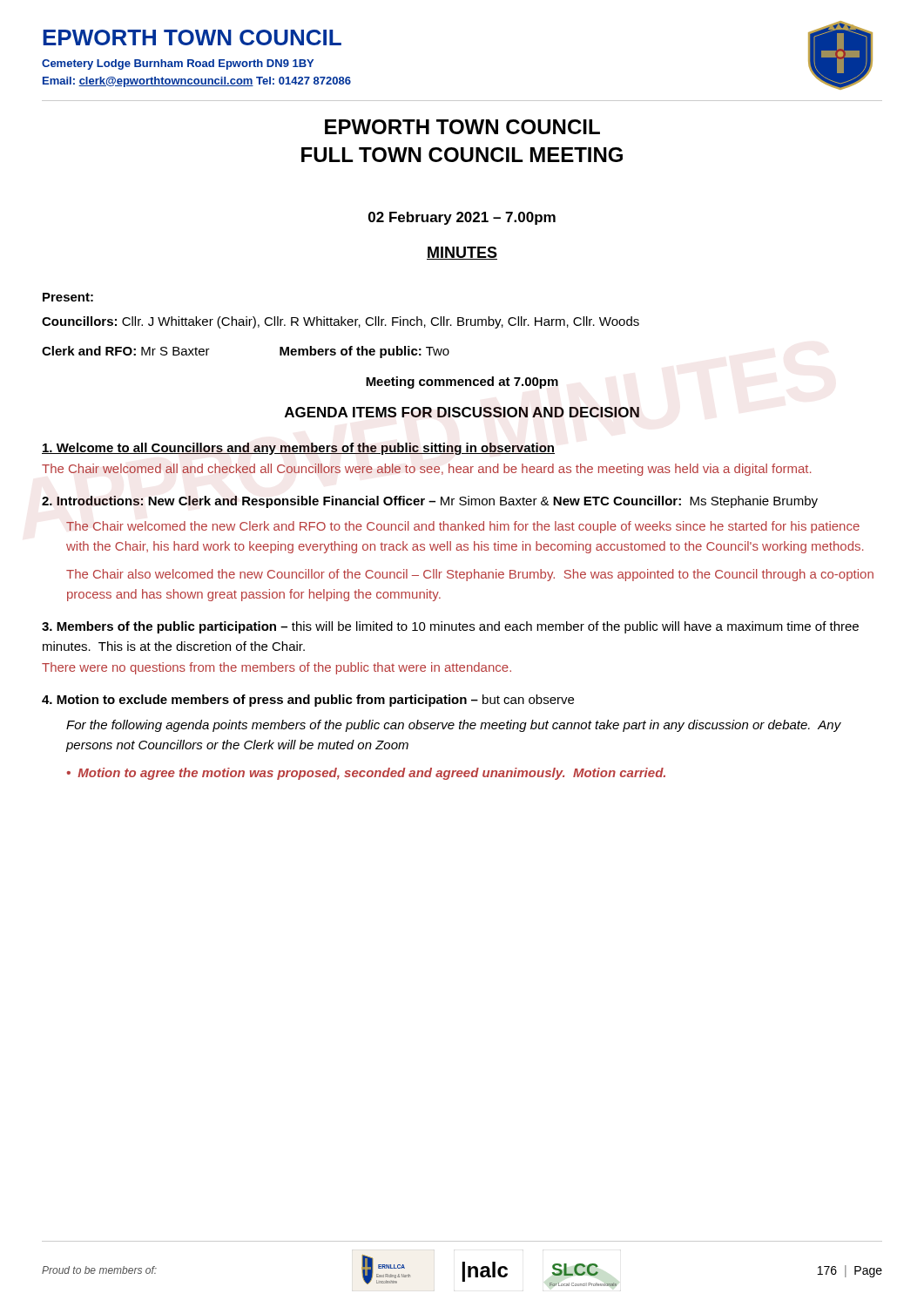Click where it says "EPWORTH TOWN COUNCILFULL TOWN COUNCIL MEETING"
Image resolution: width=924 pixels, height=1307 pixels.
click(462, 142)
